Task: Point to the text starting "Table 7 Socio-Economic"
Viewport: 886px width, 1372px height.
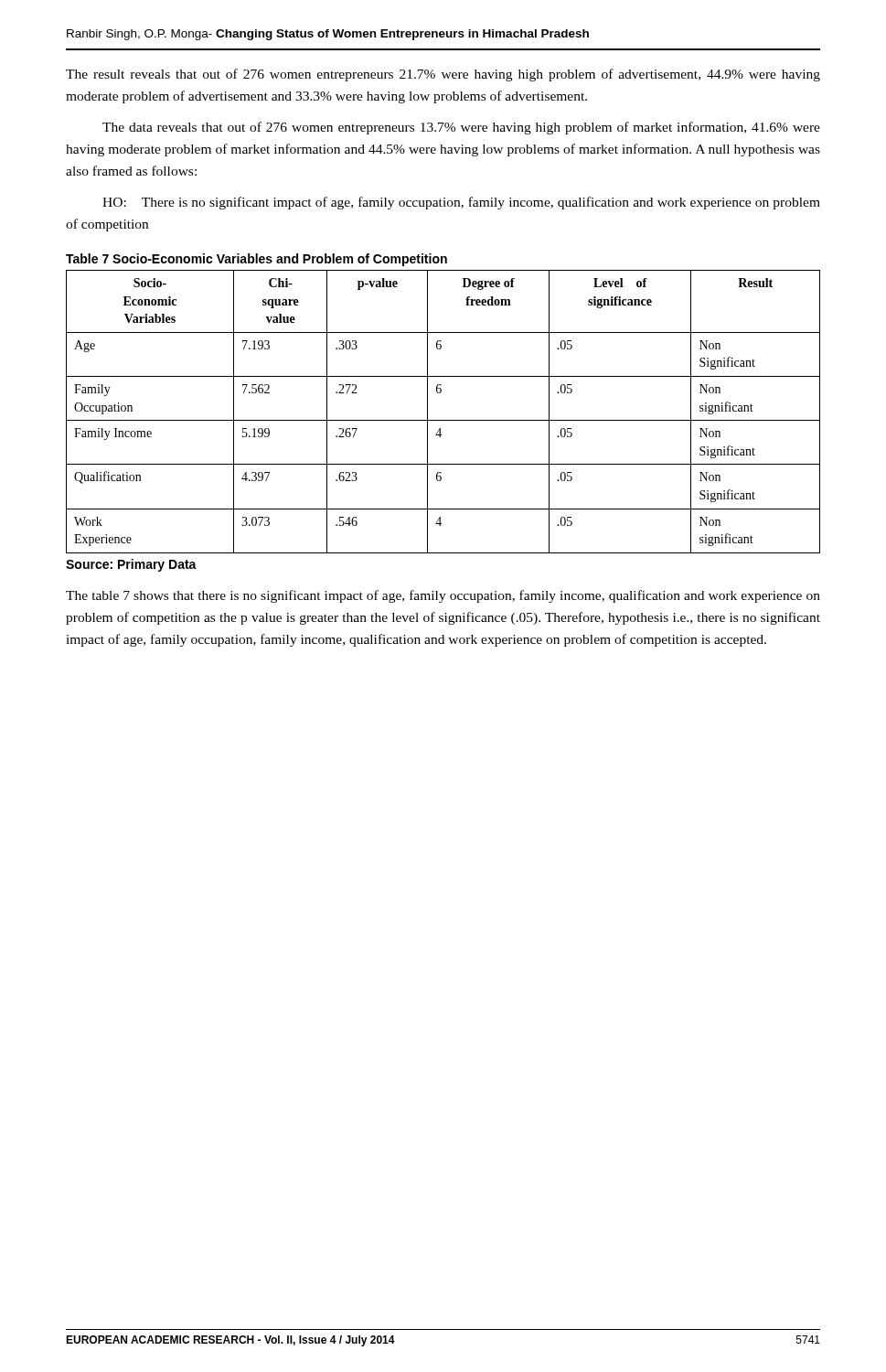Action: click(257, 259)
